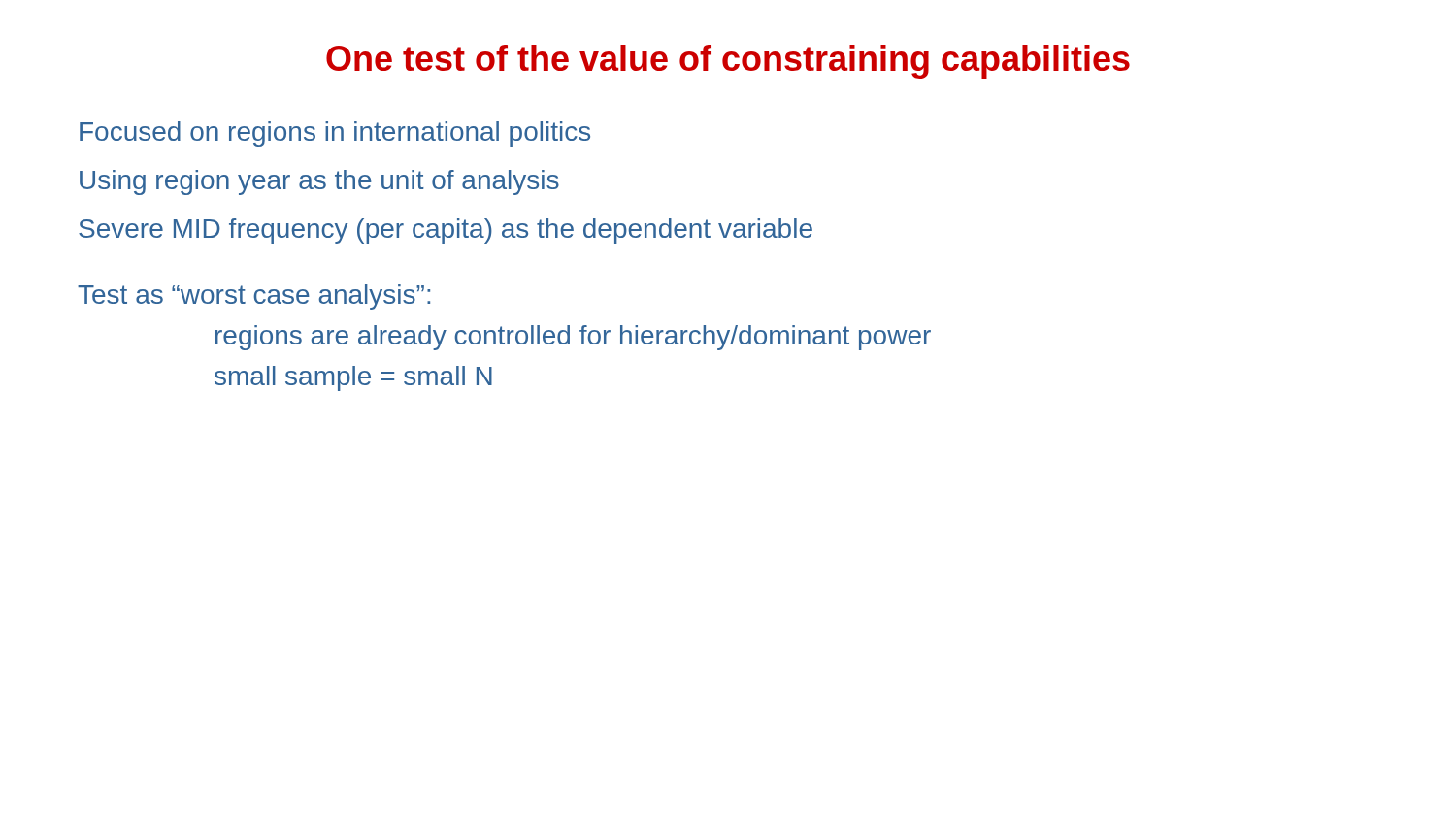Locate the list item containing "regions are already"
Image resolution: width=1456 pixels, height=819 pixels.
point(572,335)
